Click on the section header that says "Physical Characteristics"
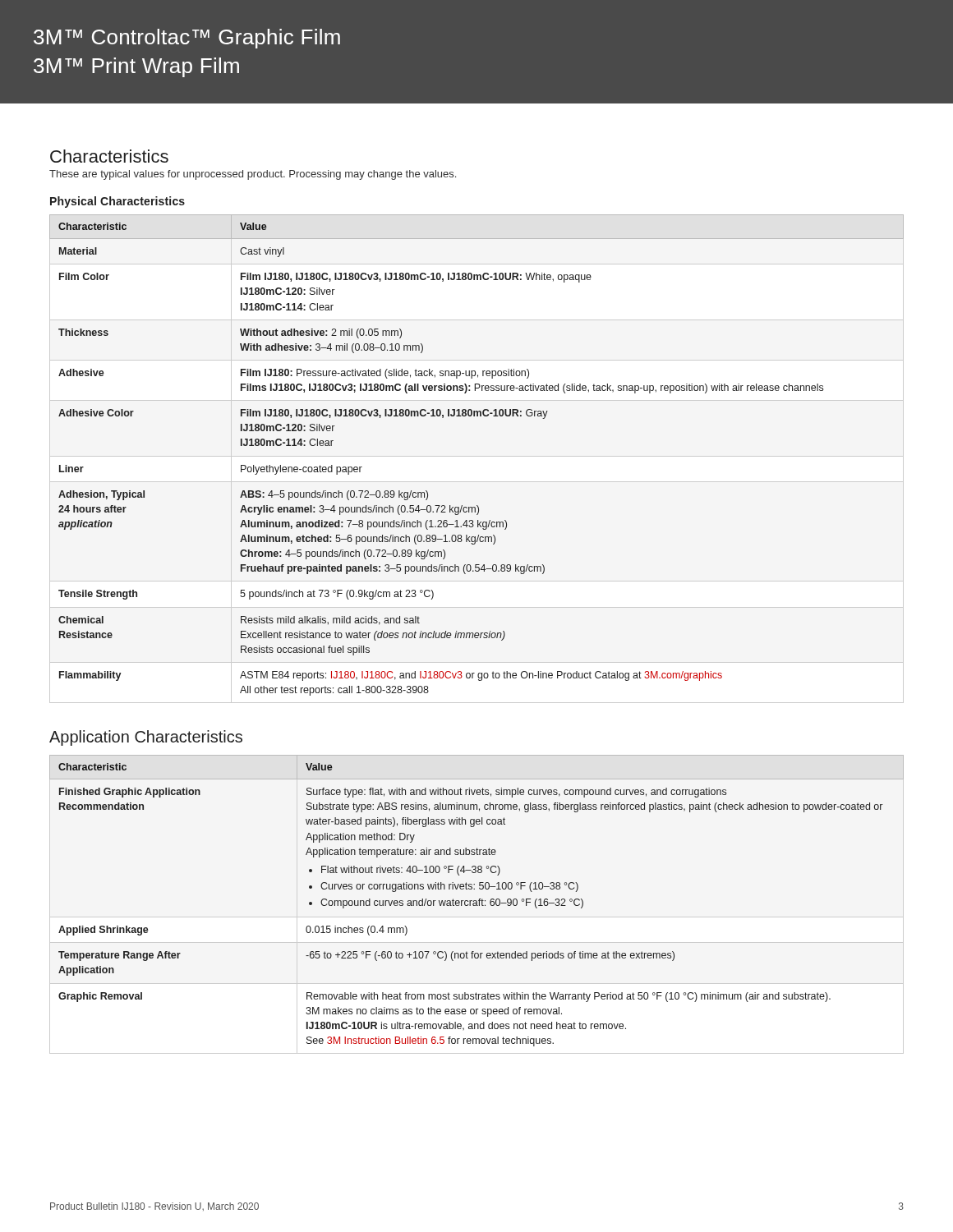This screenshot has height=1232, width=953. tap(117, 201)
